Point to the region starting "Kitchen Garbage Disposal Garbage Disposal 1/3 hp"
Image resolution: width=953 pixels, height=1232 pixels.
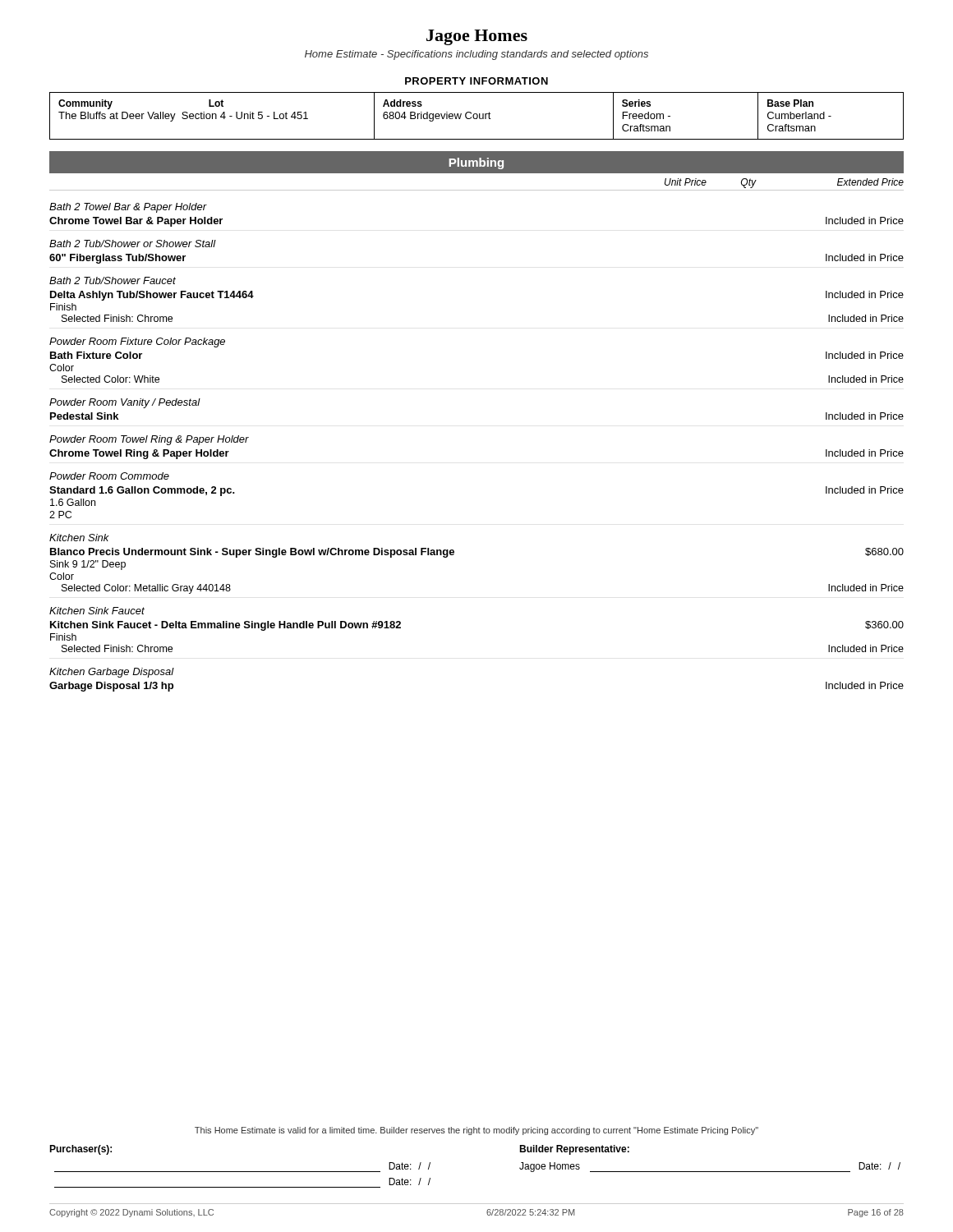pos(112,673)
